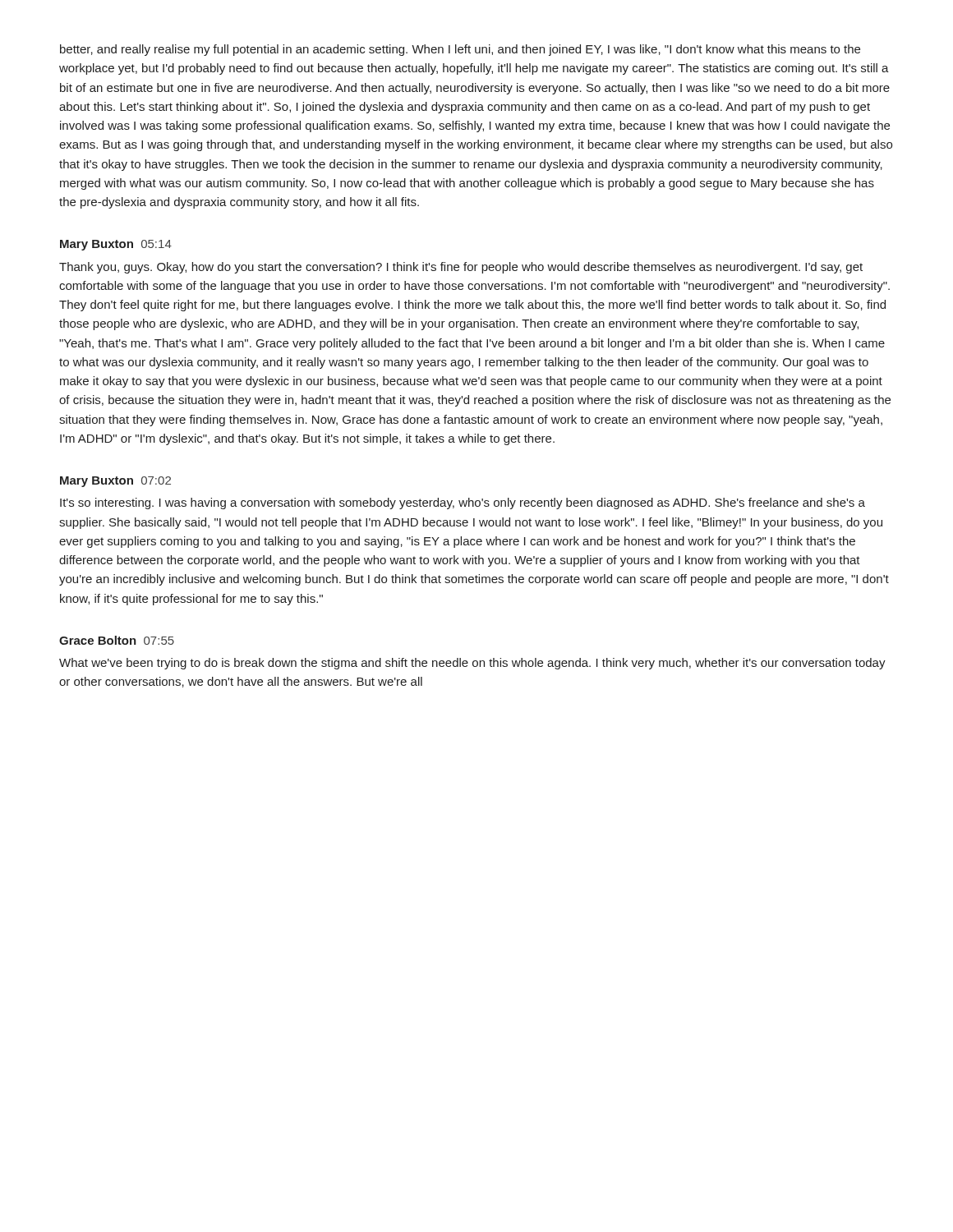953x1232 pixels.
Task: Select the text block containing "better, and really realise my full"
Action: click(476, 125)
